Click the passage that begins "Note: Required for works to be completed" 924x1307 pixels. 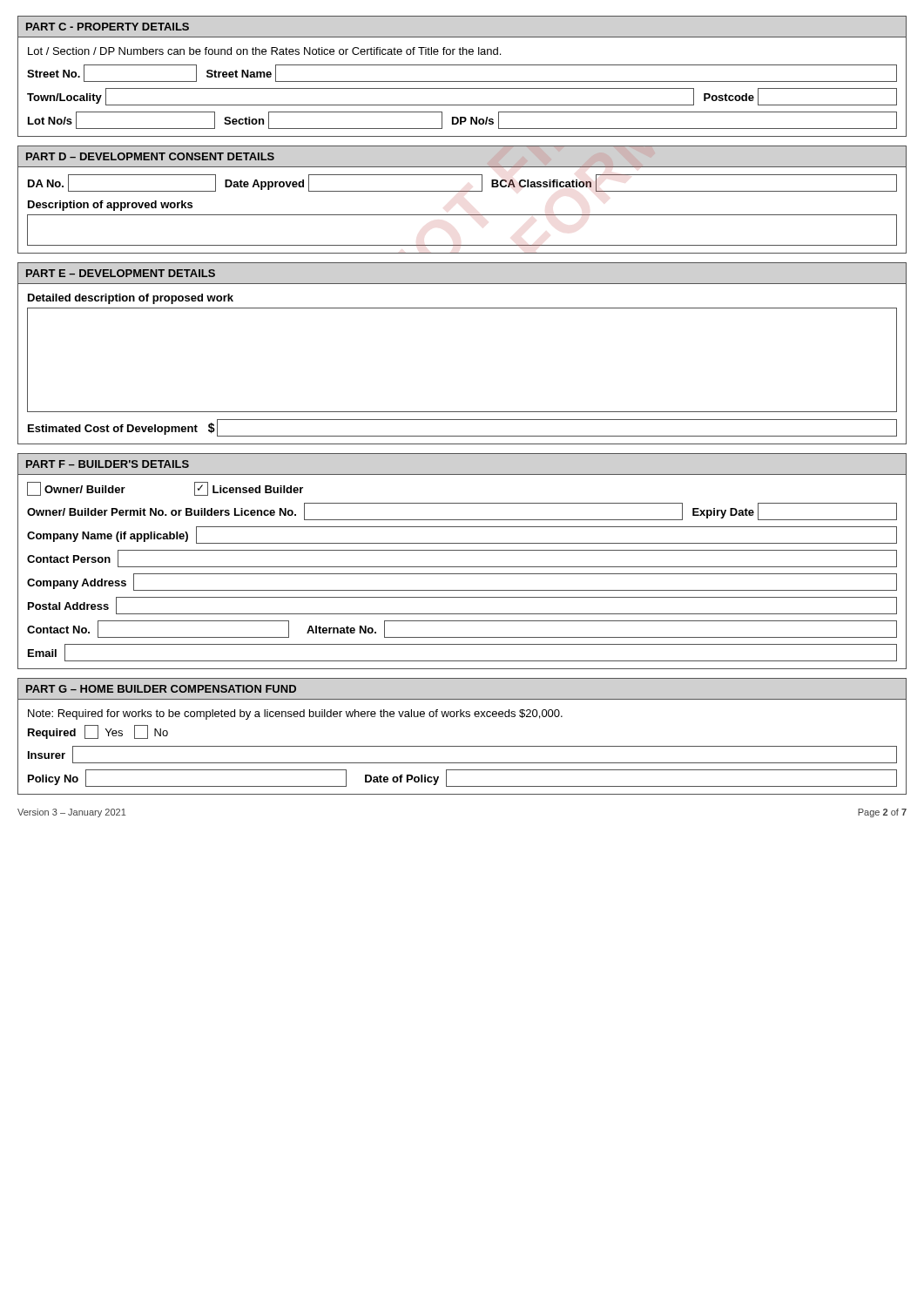point(295,713)
